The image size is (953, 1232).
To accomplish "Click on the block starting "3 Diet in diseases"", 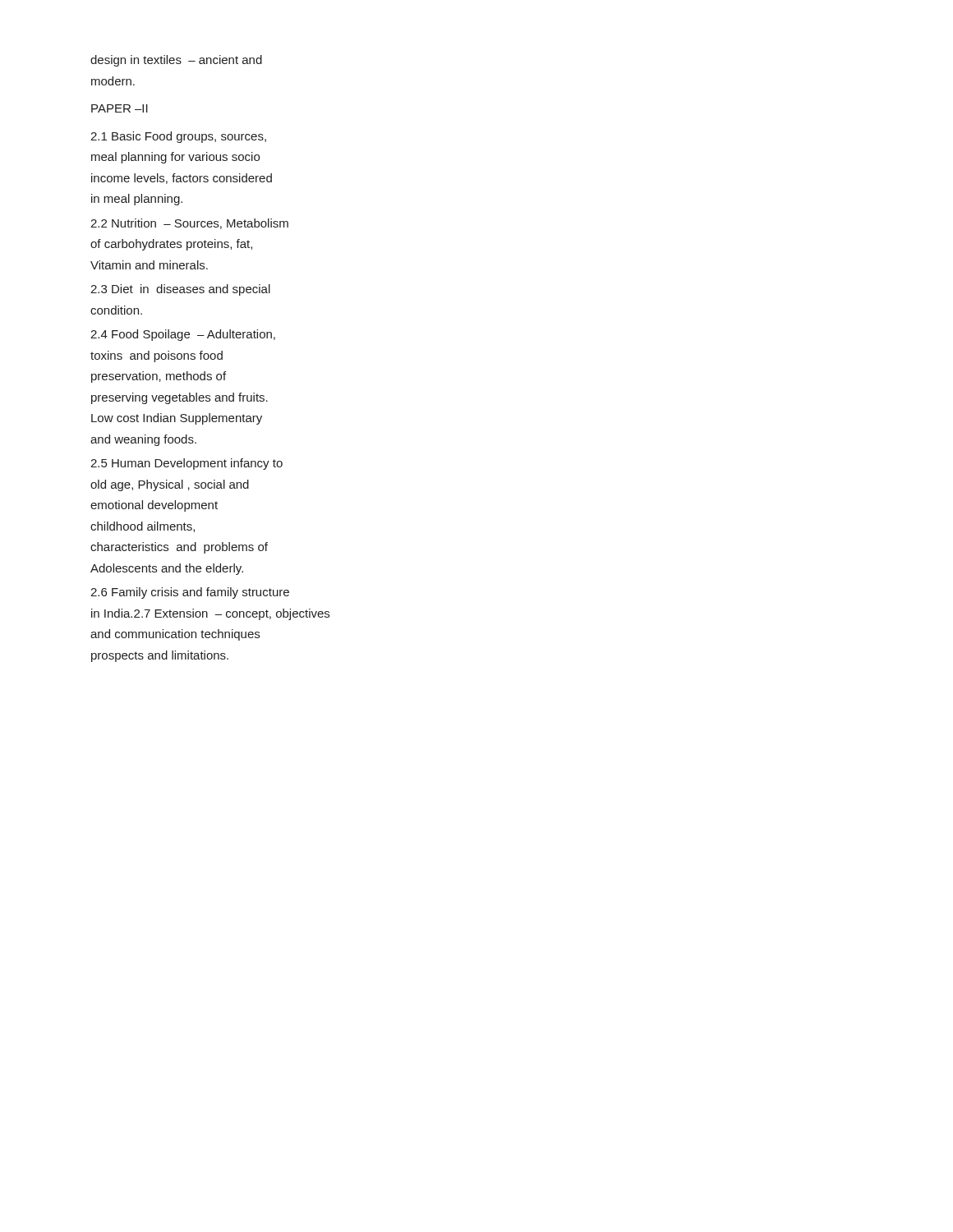I will [279, 299].
